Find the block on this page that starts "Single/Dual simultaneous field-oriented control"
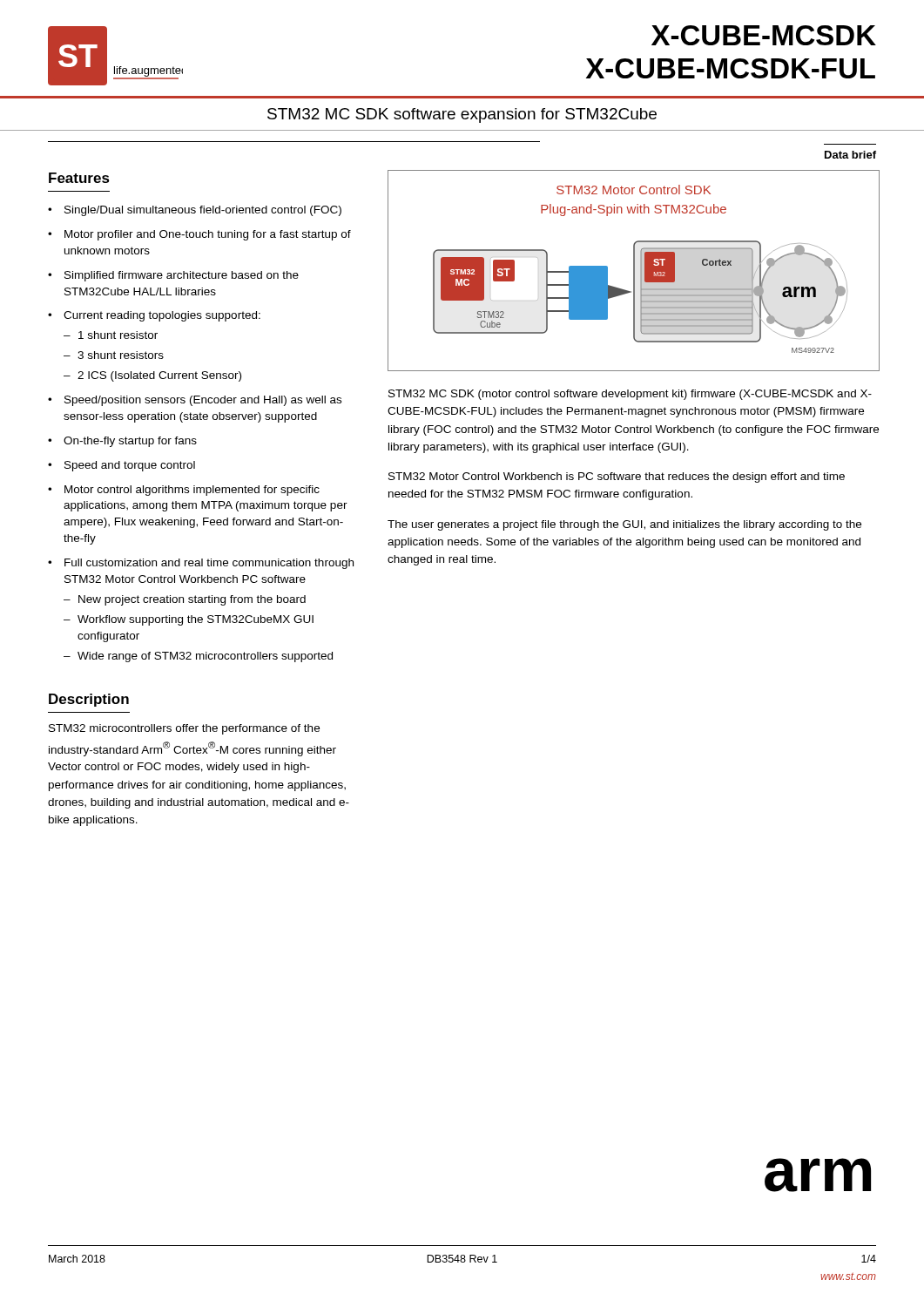Viewport: 924px width, 1307px height. tap(203, 210)
